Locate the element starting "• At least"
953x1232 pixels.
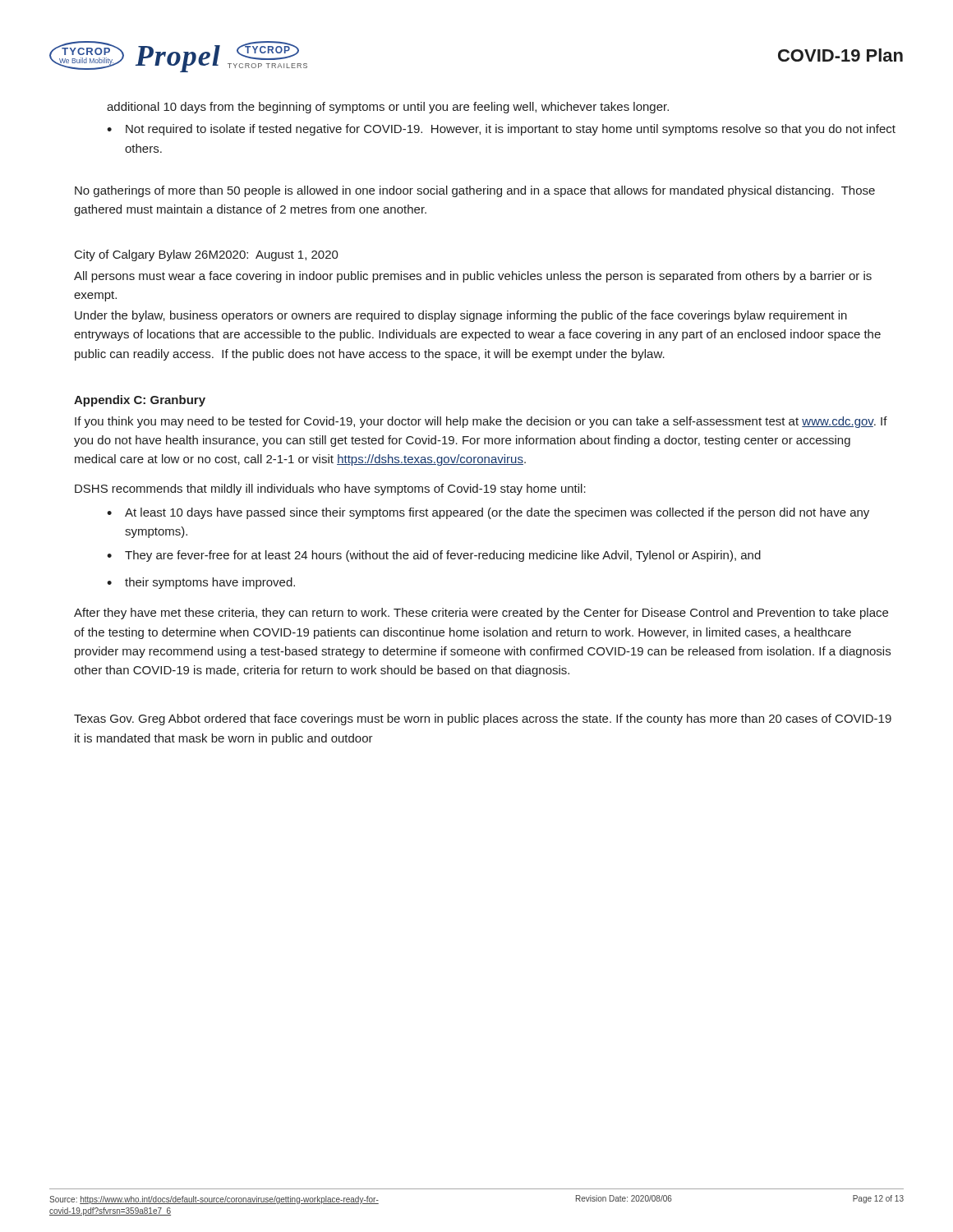pos(501,522)
